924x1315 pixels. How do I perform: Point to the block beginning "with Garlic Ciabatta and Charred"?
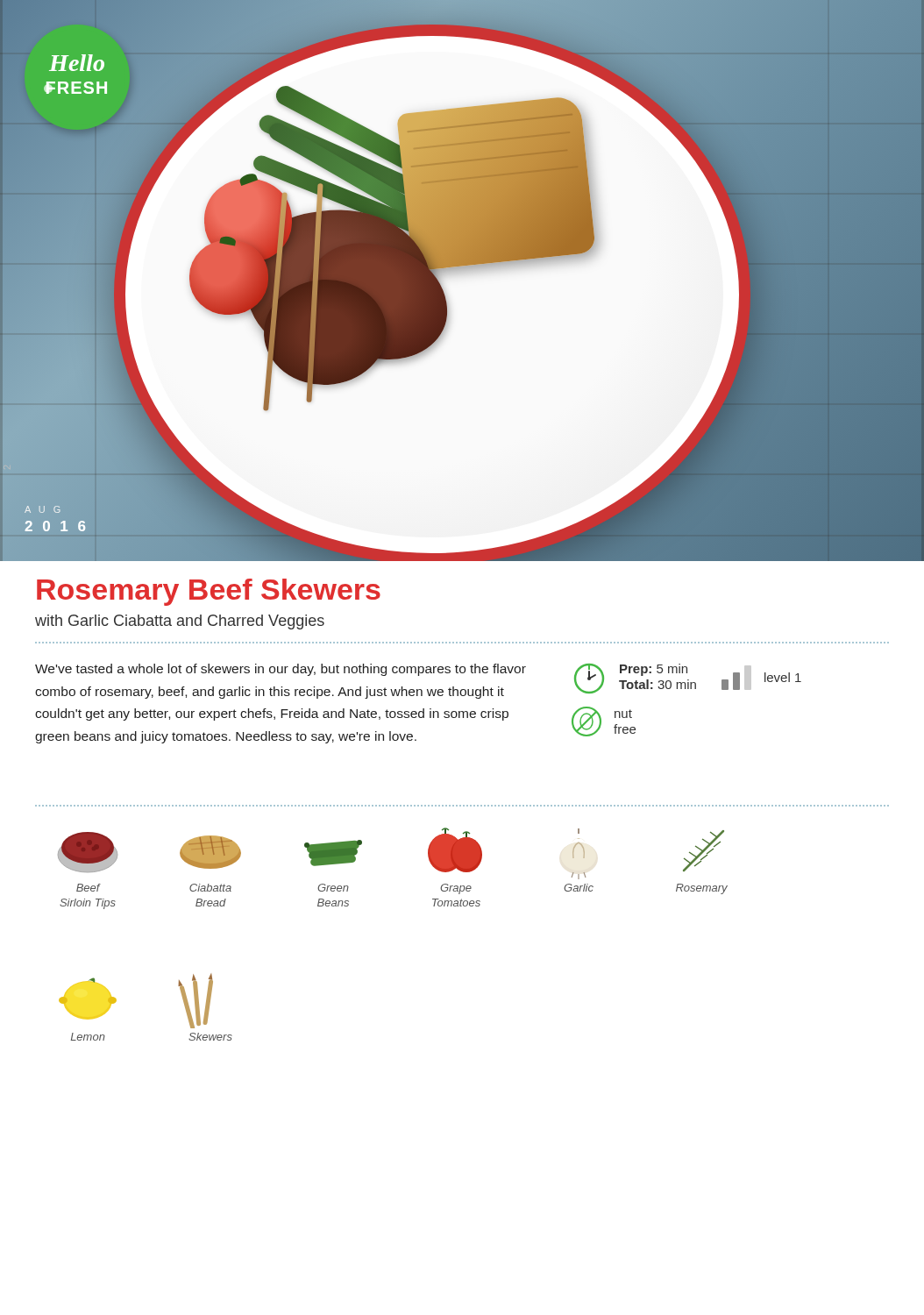click(x=180, y=621)
